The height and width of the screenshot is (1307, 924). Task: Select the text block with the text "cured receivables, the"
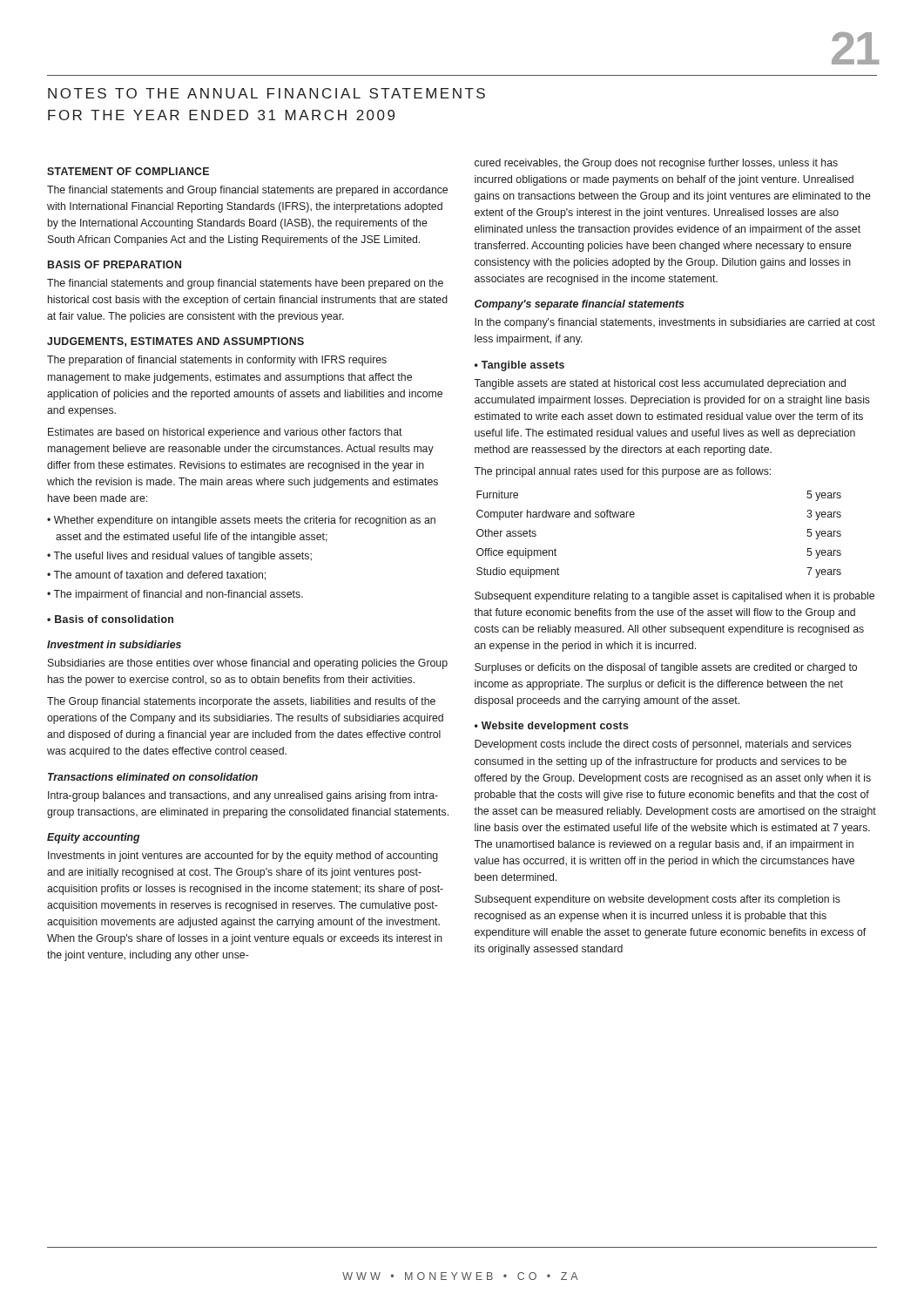tap(676, 221)
